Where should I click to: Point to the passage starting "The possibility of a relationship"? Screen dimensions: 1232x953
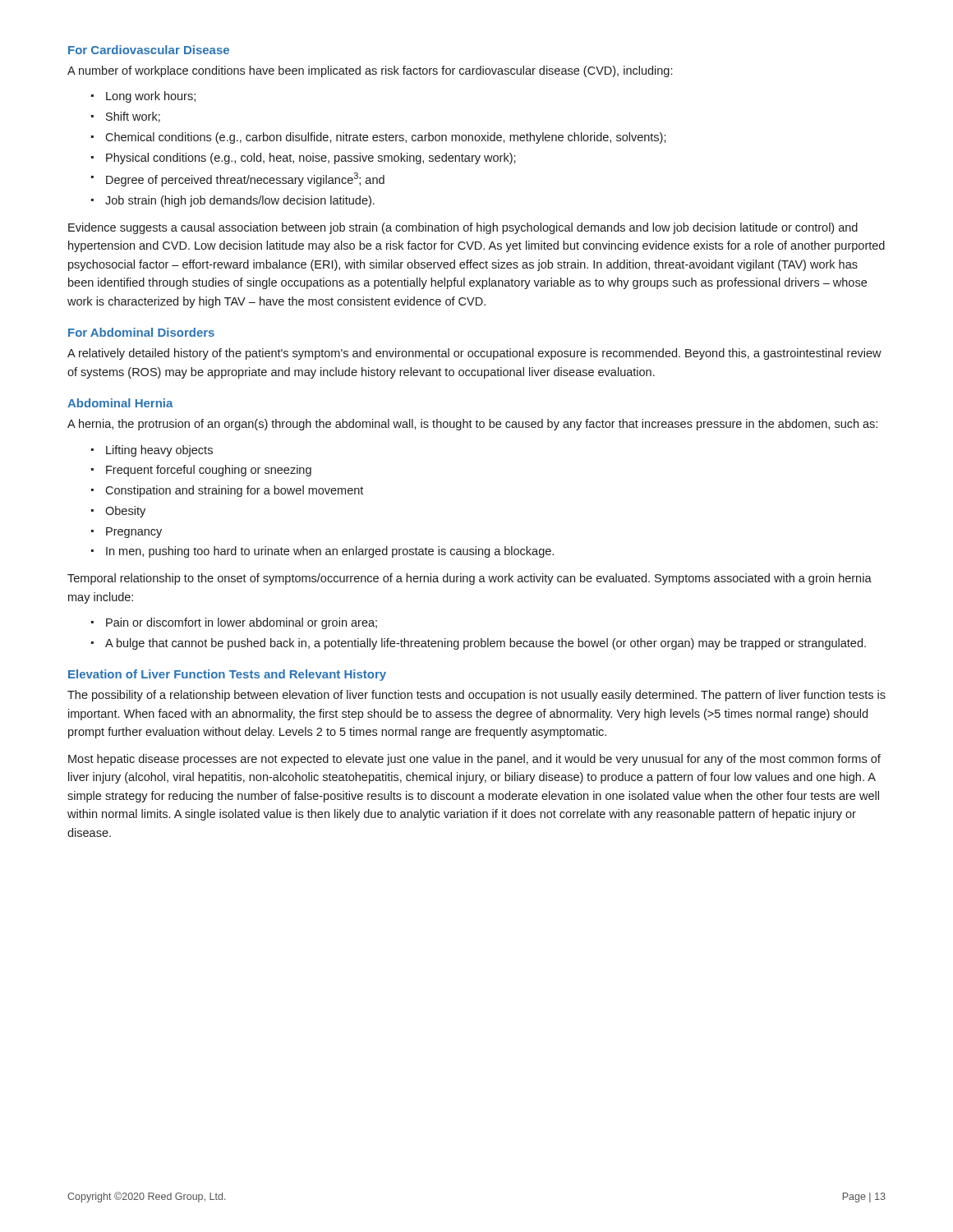476,714
